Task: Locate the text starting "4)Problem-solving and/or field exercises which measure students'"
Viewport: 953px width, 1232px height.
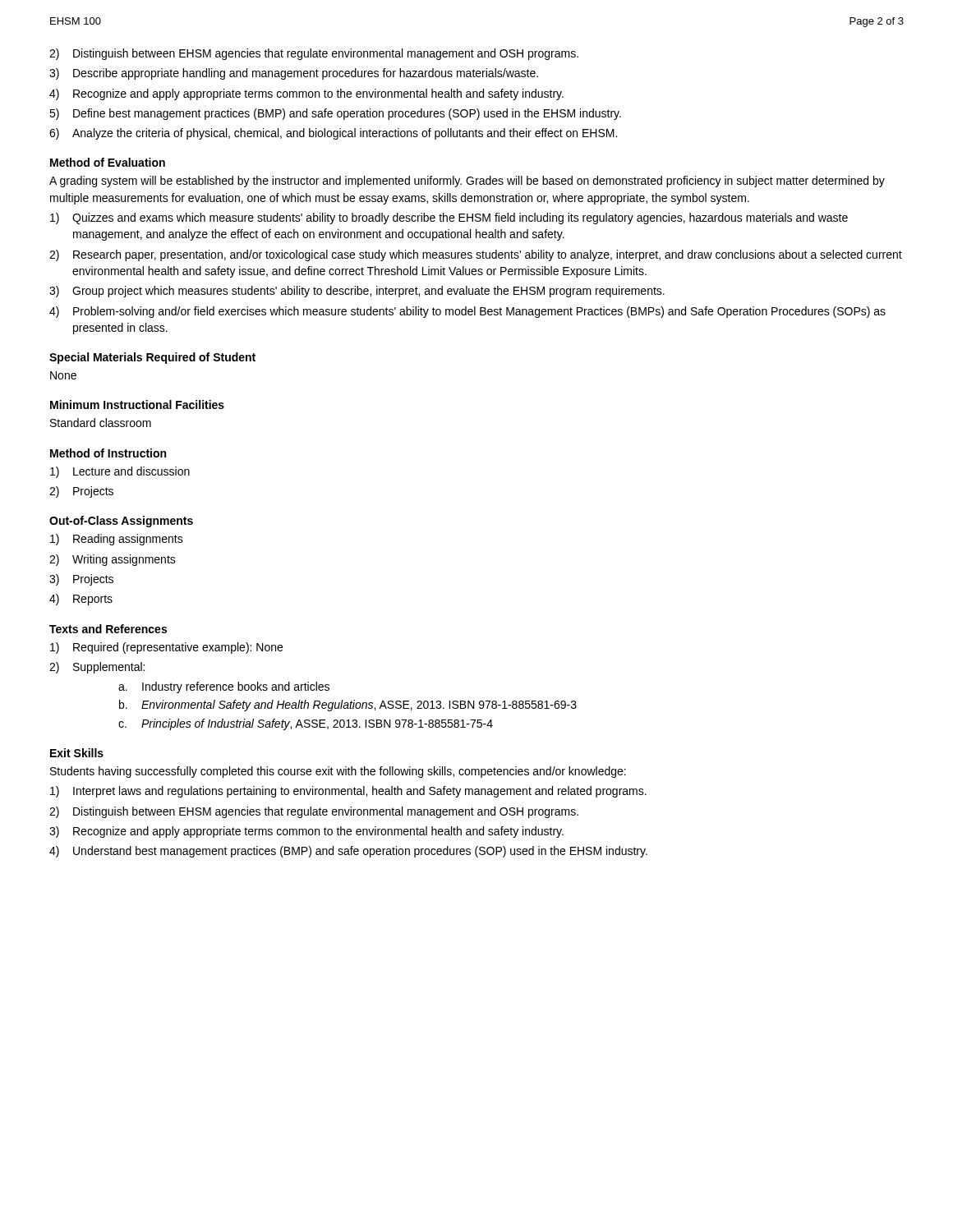Action: tap(476, 319)
